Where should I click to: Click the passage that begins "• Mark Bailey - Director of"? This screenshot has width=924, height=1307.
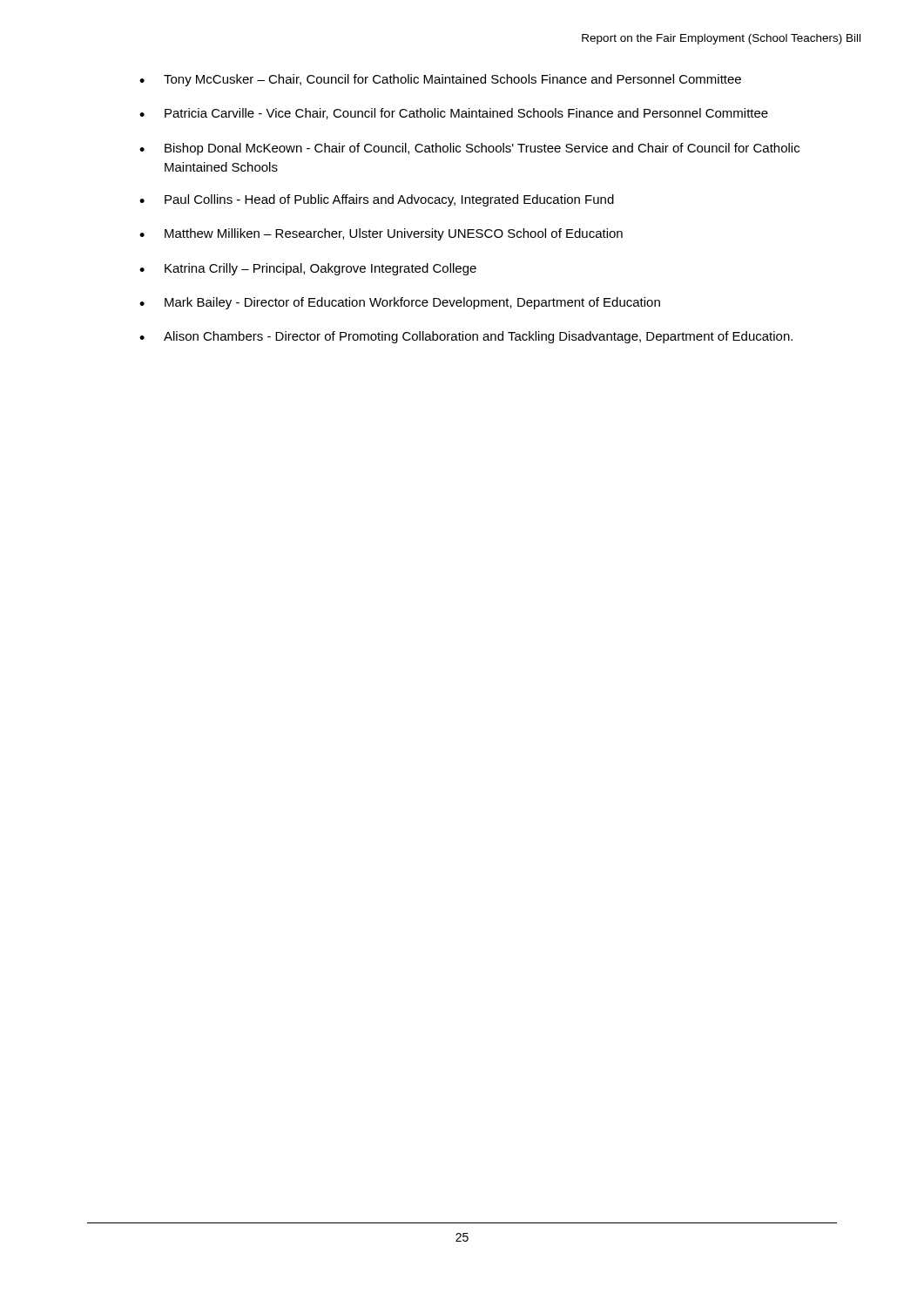(479, 304)
